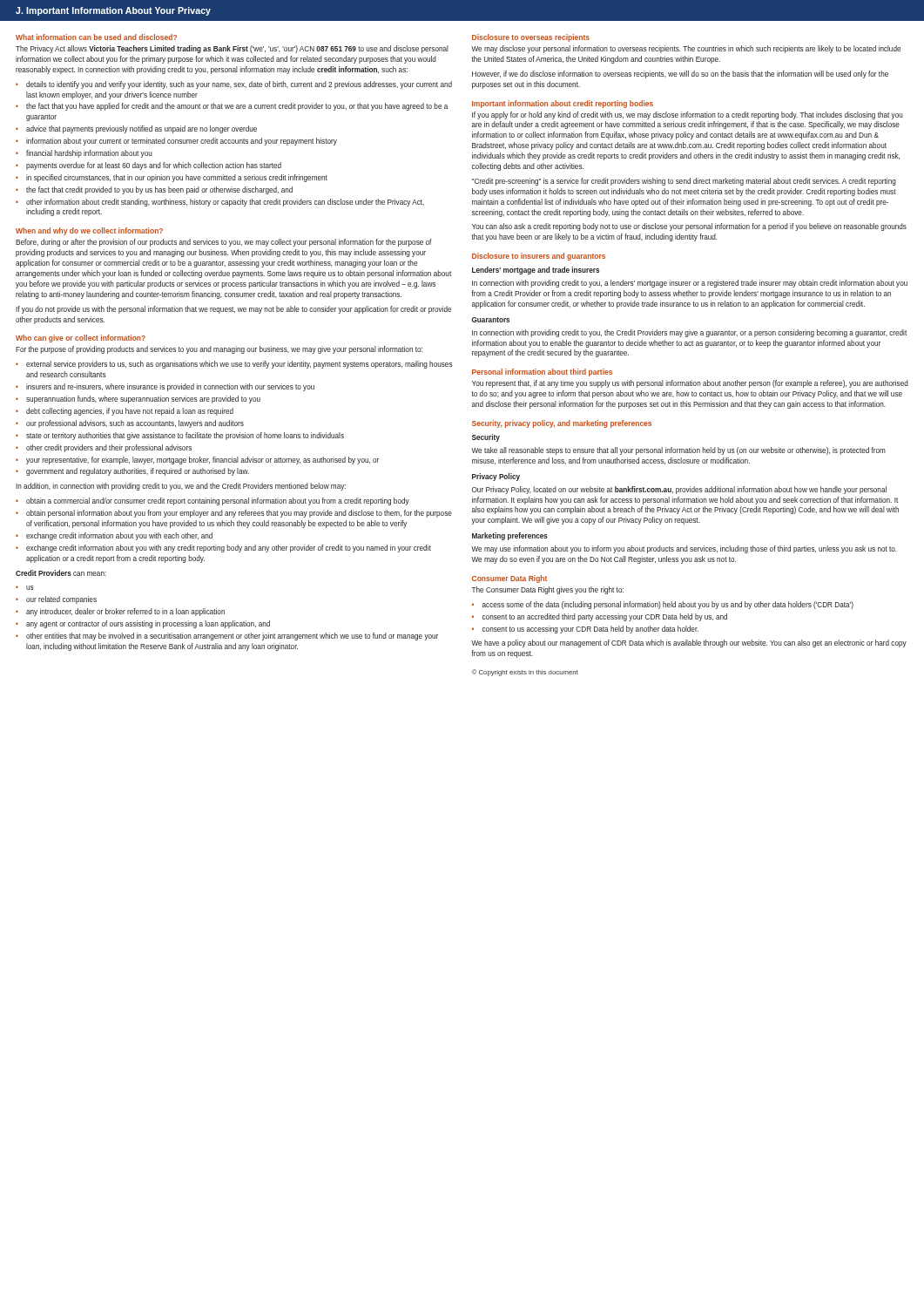
Task: Select the section header that reads "Disclosure to overseas recipients"
Action: 531,37
